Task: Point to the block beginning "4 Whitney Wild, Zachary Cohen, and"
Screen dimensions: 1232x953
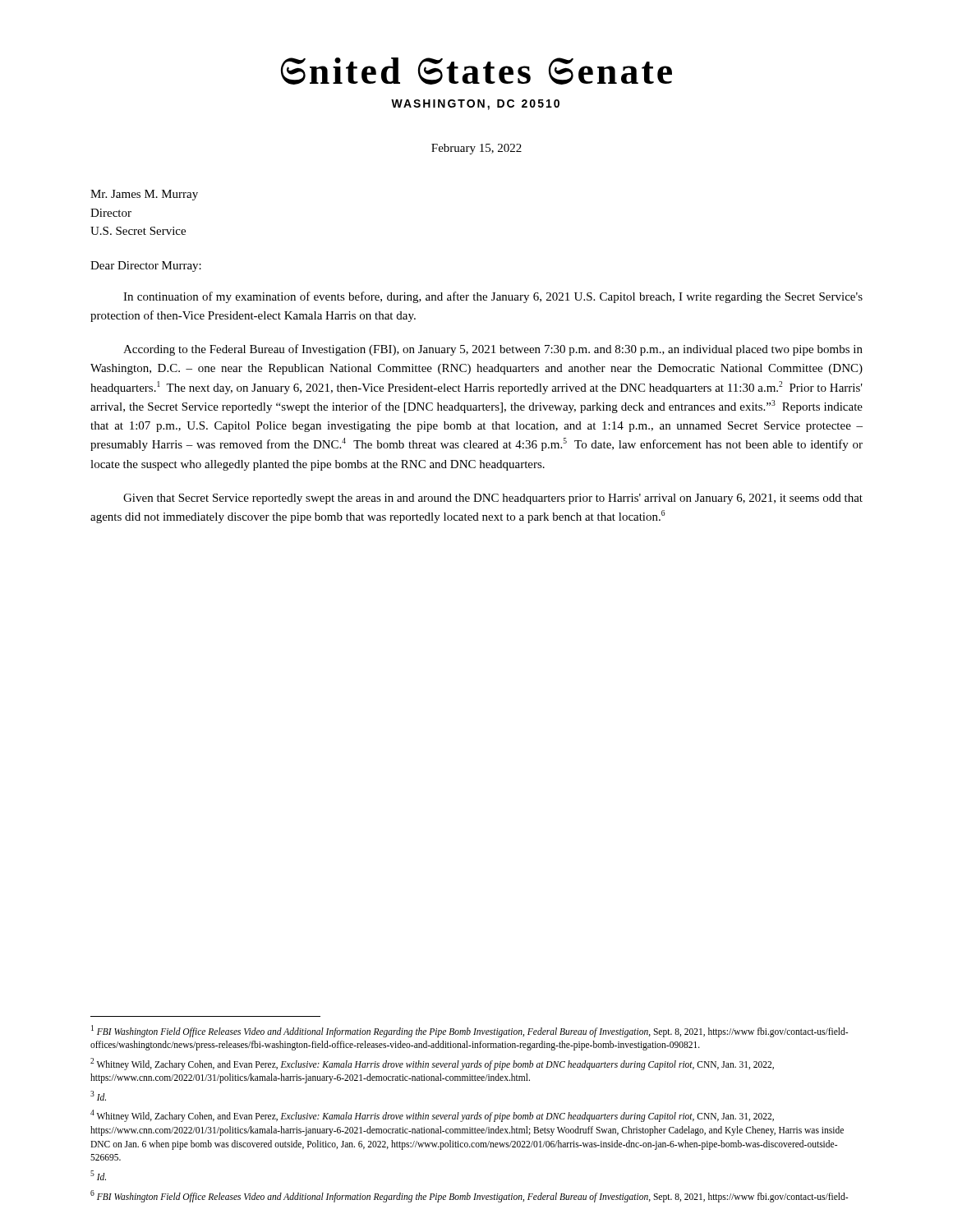Action: [x=467, y=1136]
